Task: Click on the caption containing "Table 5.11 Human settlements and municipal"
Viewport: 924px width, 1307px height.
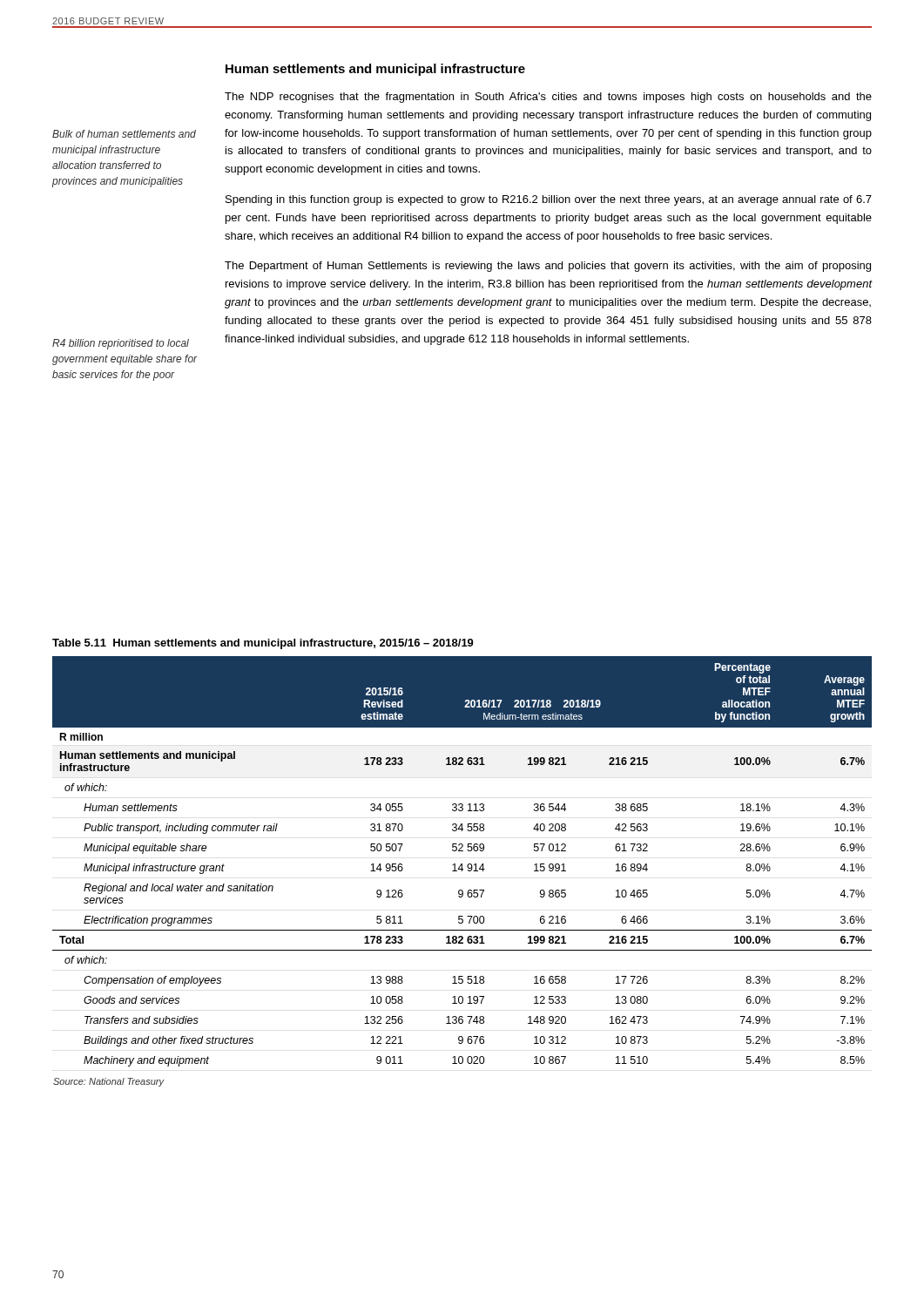Action: 263,643
